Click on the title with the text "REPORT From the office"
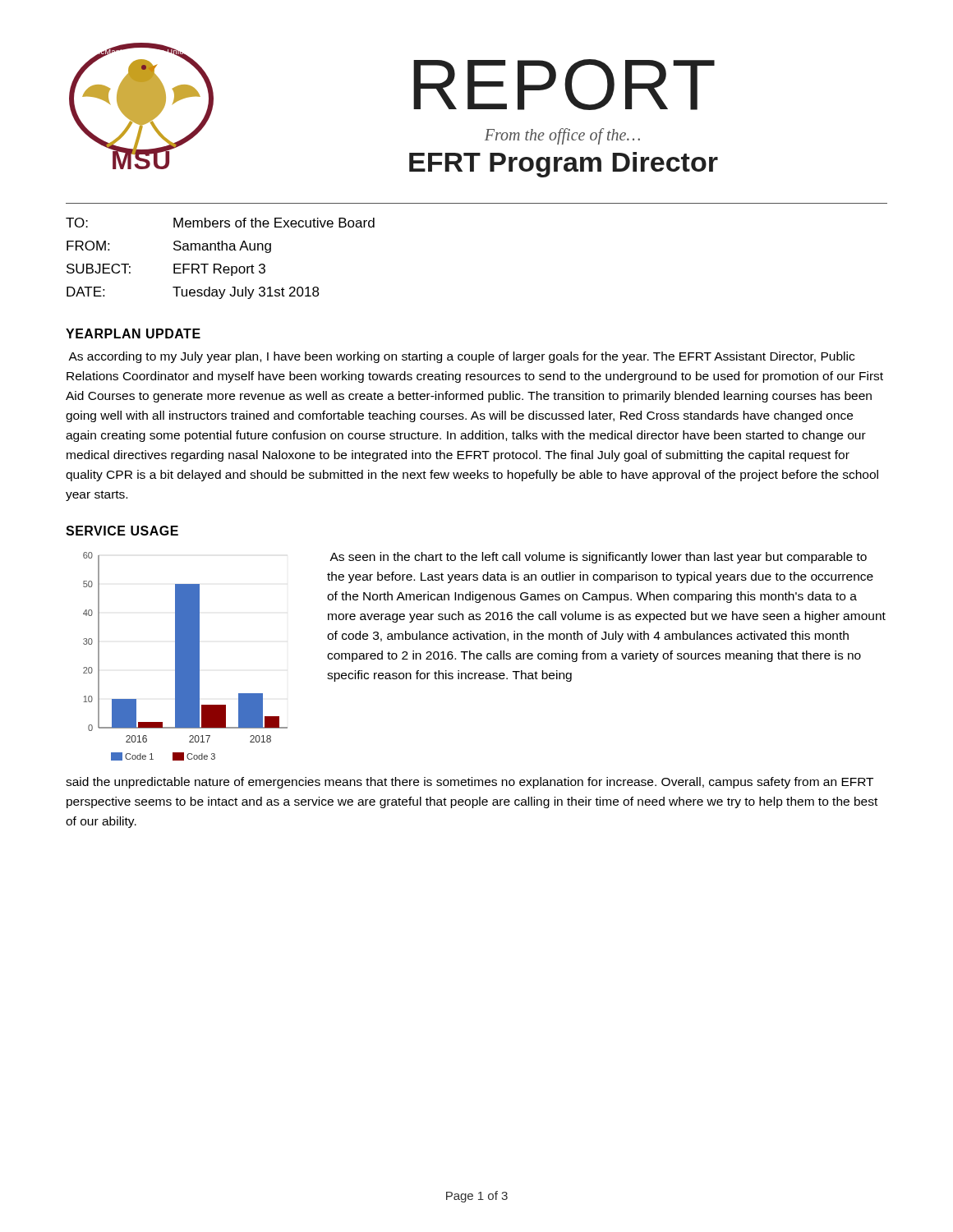Viewport: 953px width, 1232px height. pos(563,113)
